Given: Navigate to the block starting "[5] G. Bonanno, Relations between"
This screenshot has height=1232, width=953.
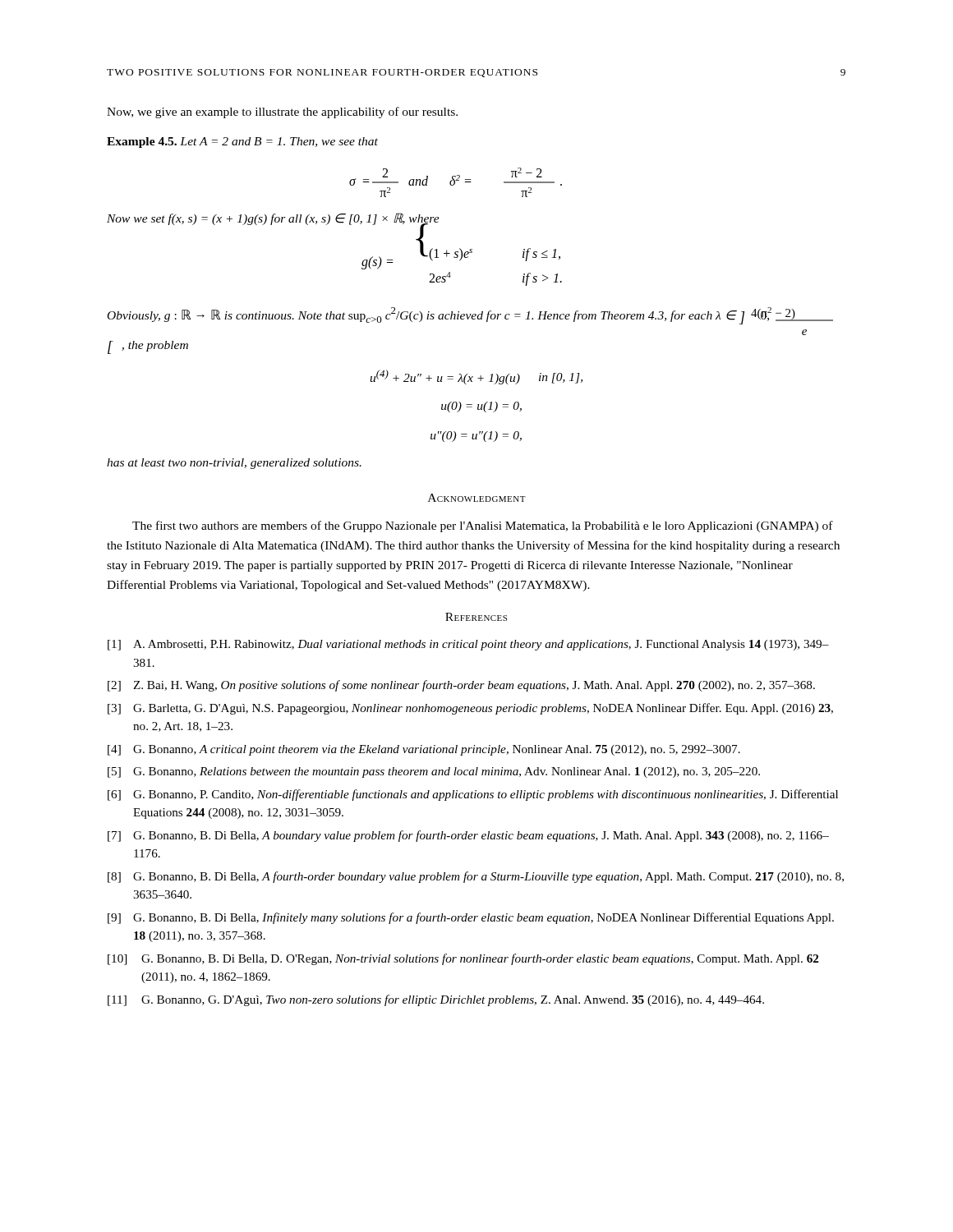Looking at the screenshot, I should [434, 771].
